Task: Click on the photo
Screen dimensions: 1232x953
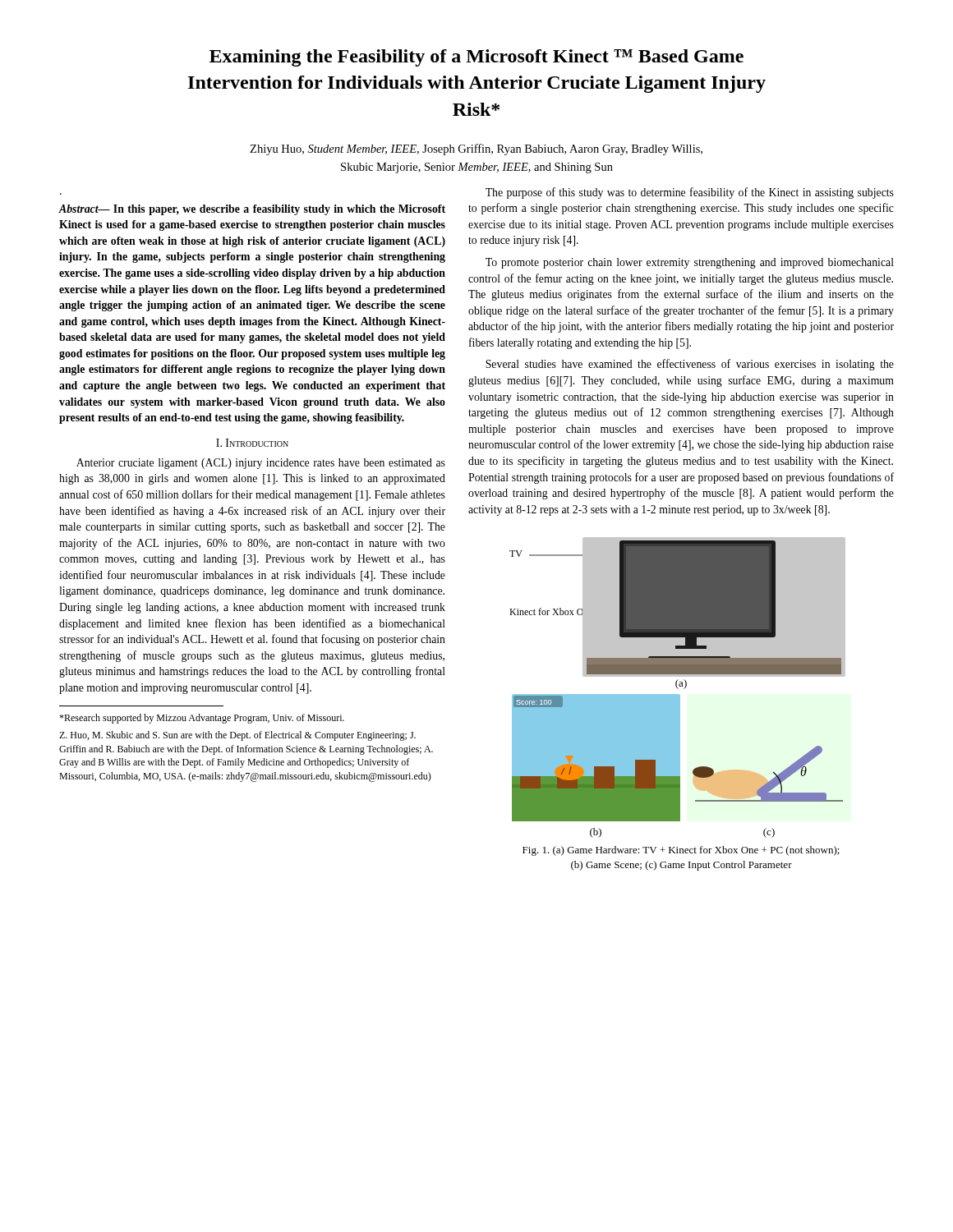Action: pyautogui.click(x=681, y=684)
